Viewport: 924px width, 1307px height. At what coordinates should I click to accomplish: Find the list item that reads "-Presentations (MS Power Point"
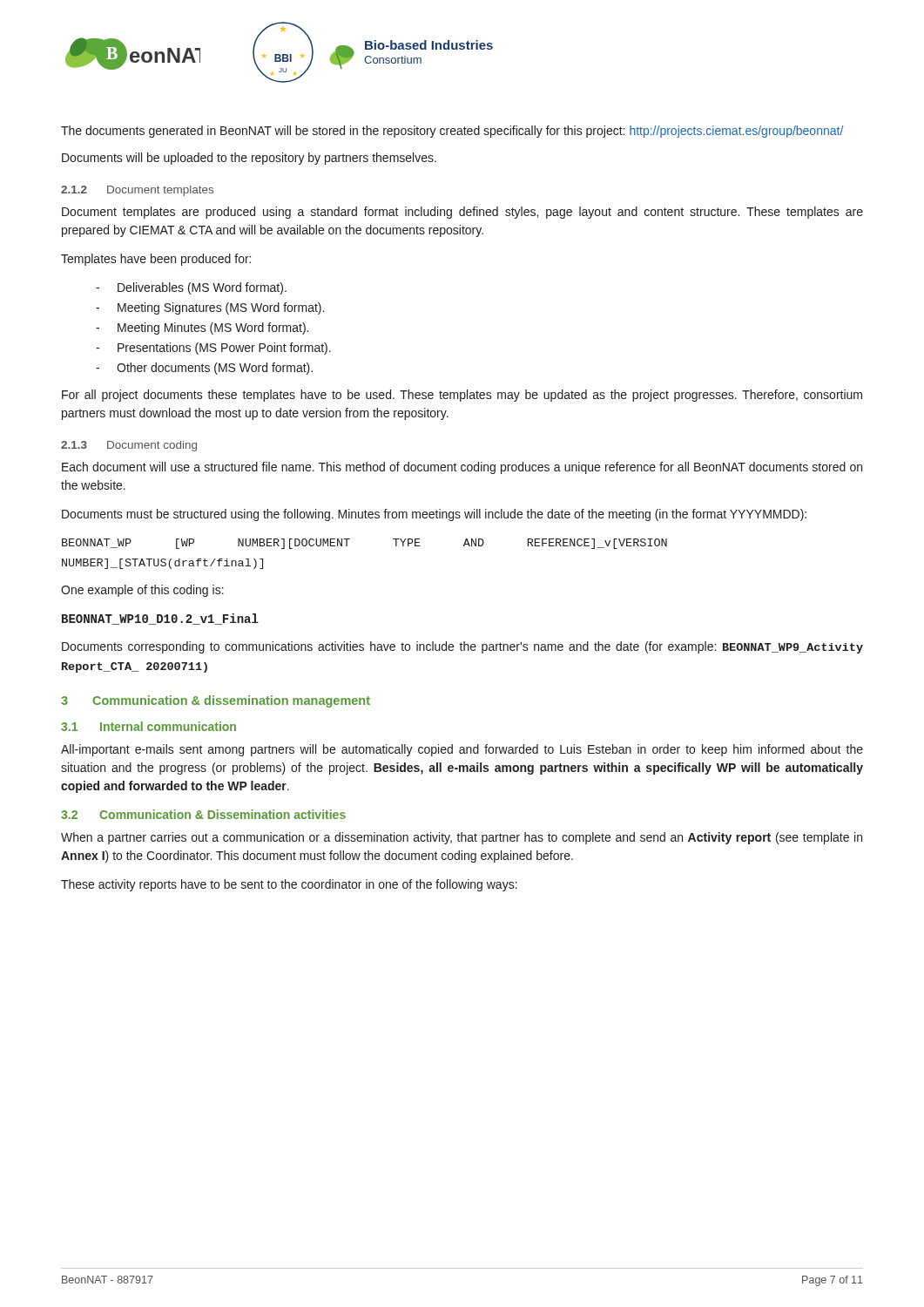(x=214, y=348)
